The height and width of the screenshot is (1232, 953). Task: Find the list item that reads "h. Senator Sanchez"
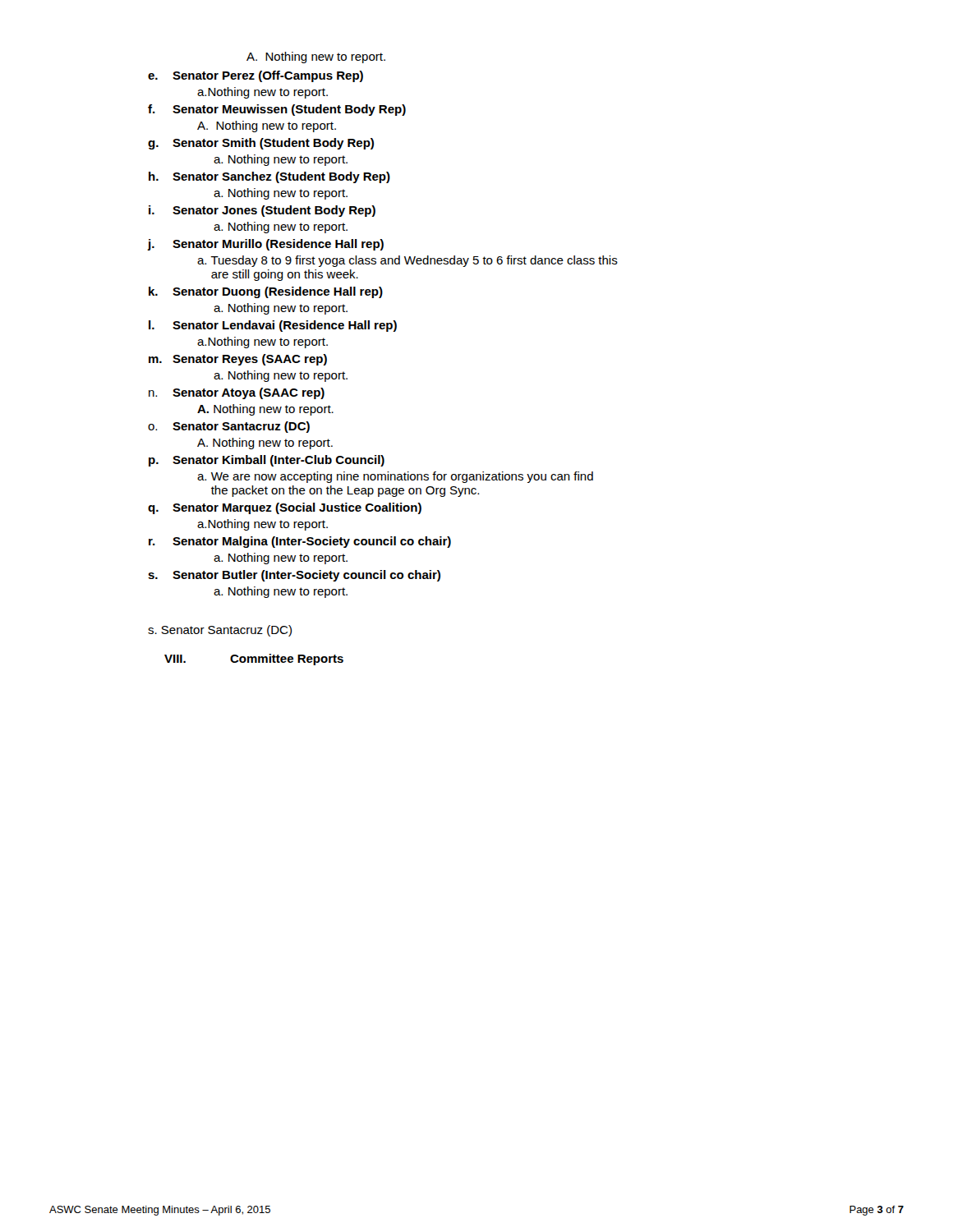pos(269,177)
